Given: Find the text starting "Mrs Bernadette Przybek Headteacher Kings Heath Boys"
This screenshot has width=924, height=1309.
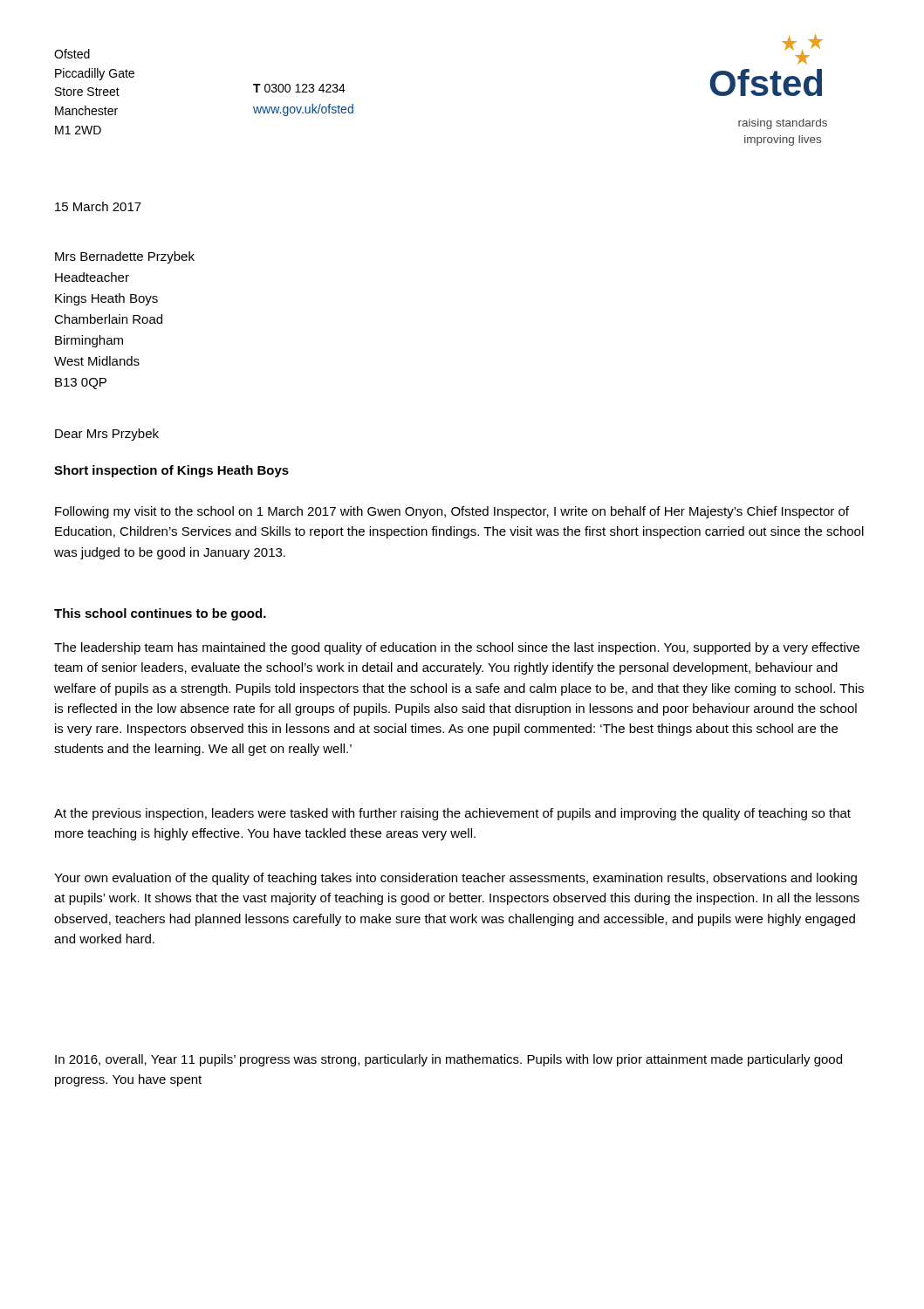Looking at the screenshot, I should 124,319.
